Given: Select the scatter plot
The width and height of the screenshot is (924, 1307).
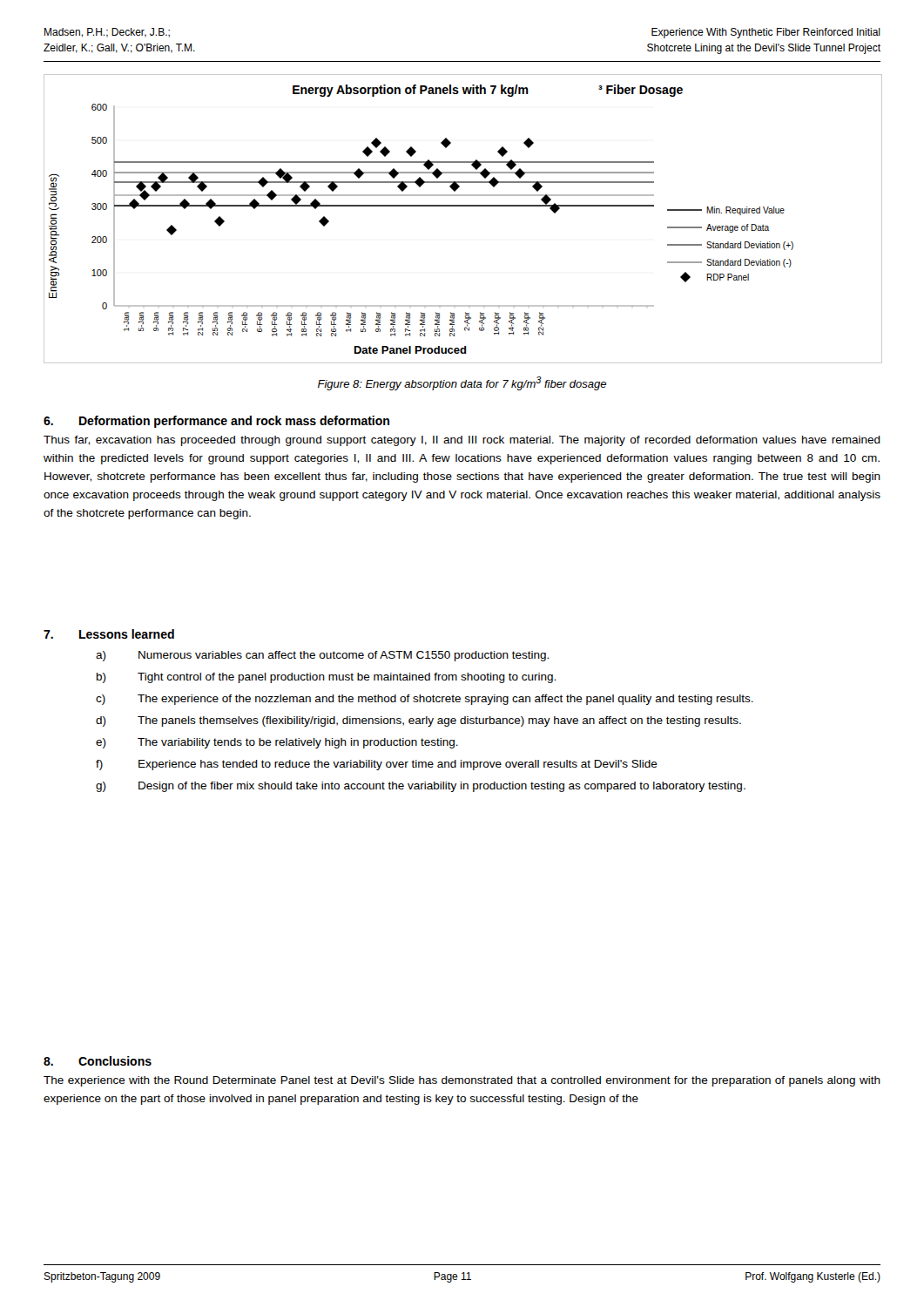Looking at the screenshot, I should click(x=462, y=219).
